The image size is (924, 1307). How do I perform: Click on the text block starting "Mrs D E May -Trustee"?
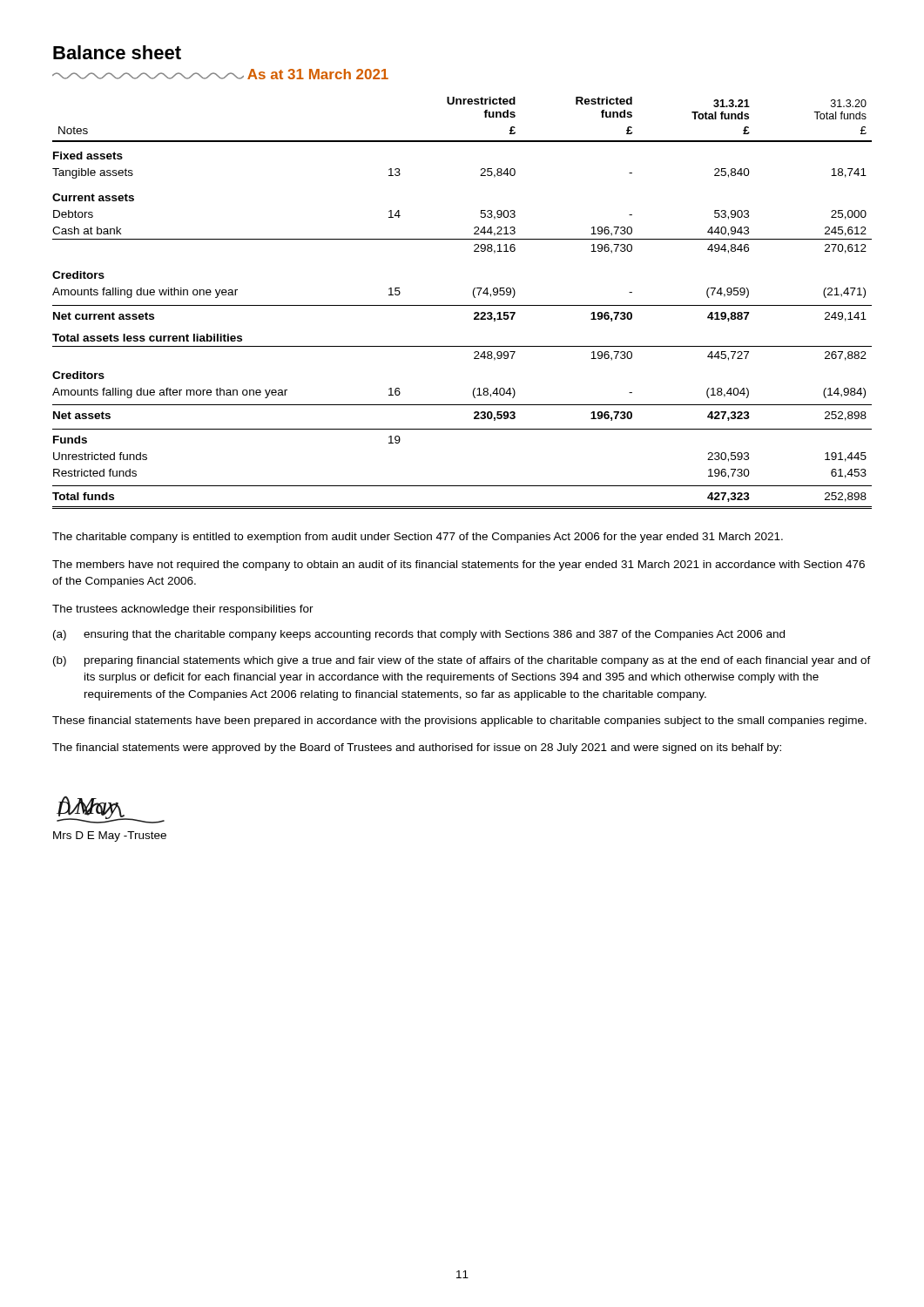(x=110, y=835)
